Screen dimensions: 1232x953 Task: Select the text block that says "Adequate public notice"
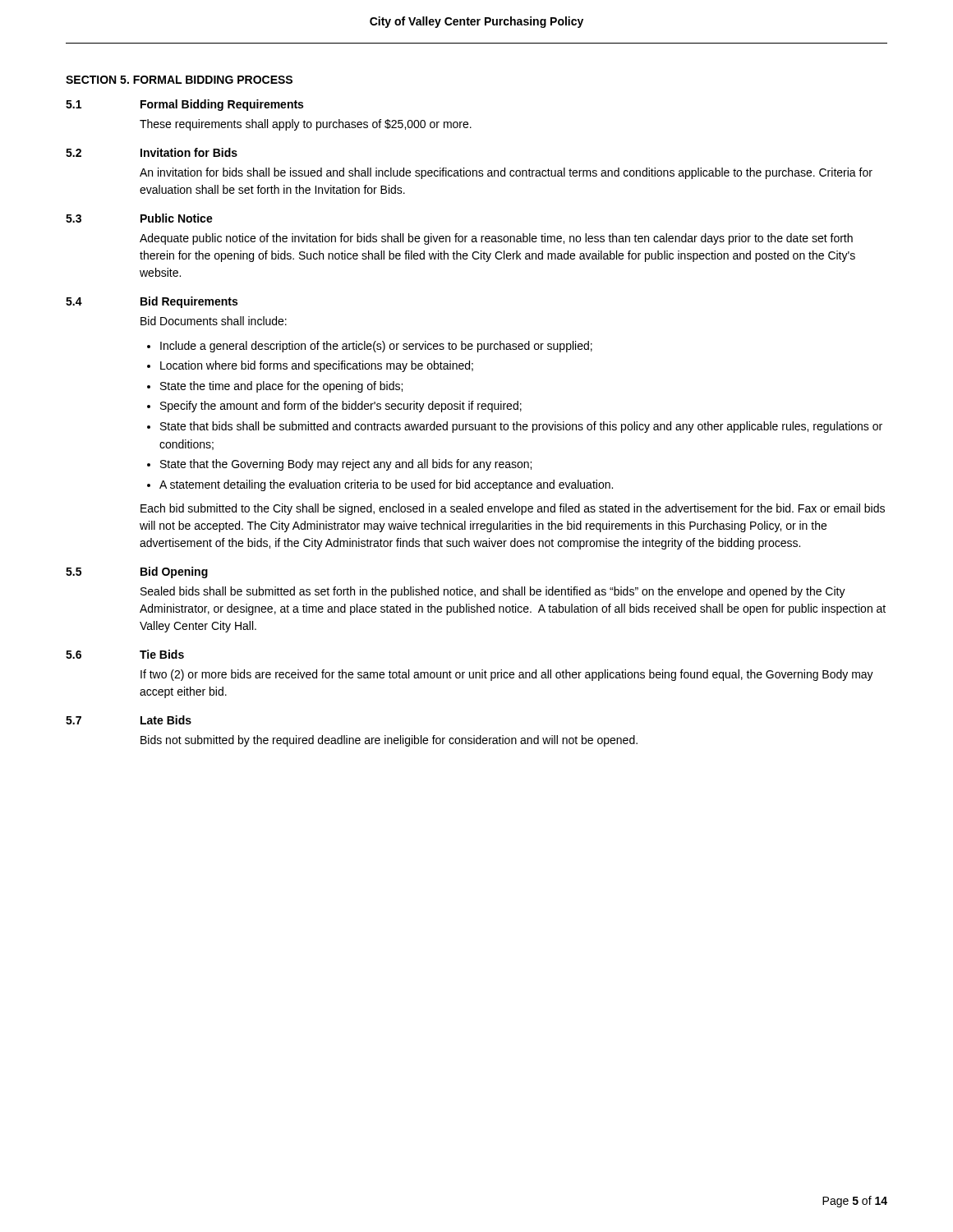(x=498, y=255)
